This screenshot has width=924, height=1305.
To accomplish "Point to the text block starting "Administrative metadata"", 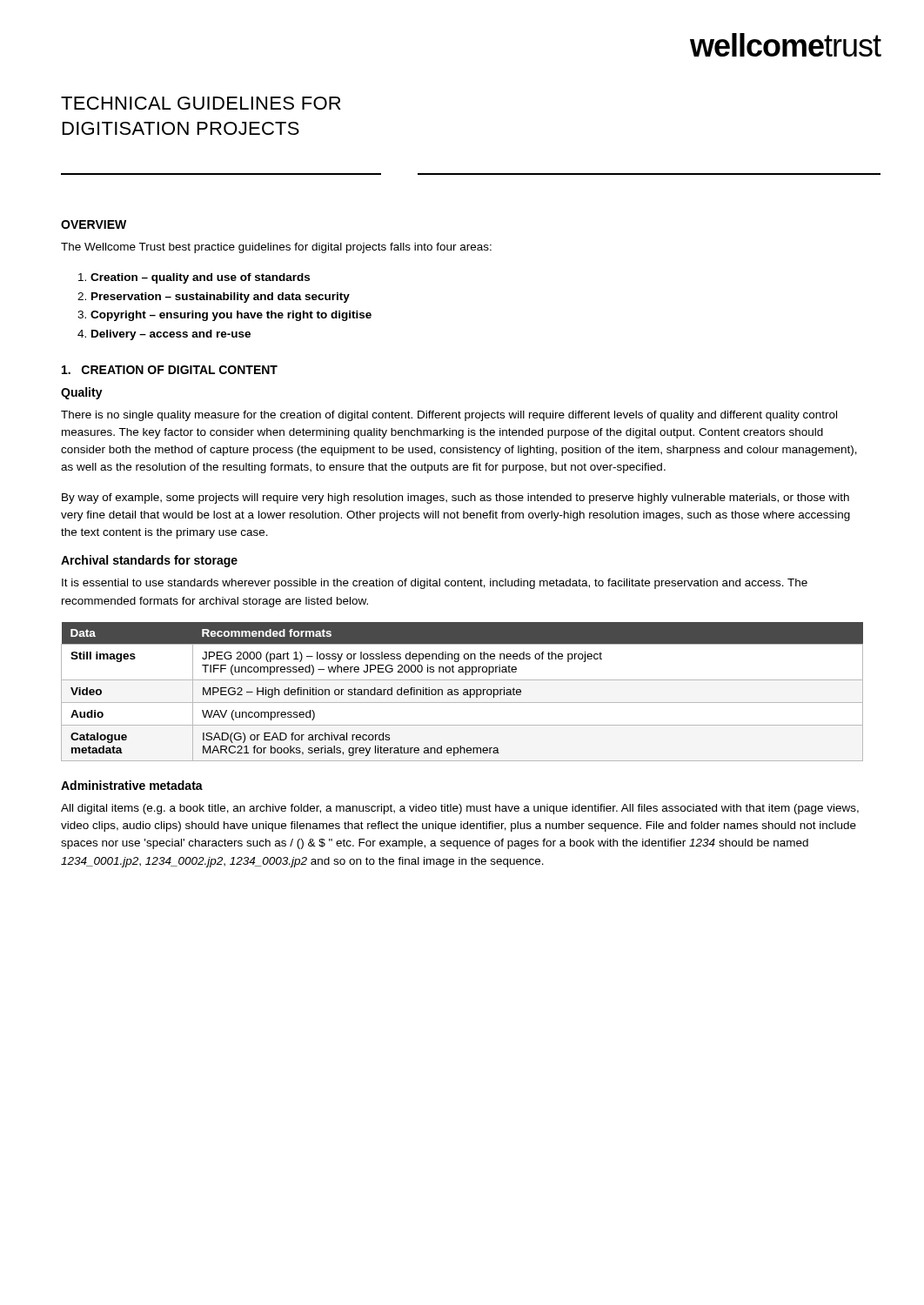I will [132, 785].
